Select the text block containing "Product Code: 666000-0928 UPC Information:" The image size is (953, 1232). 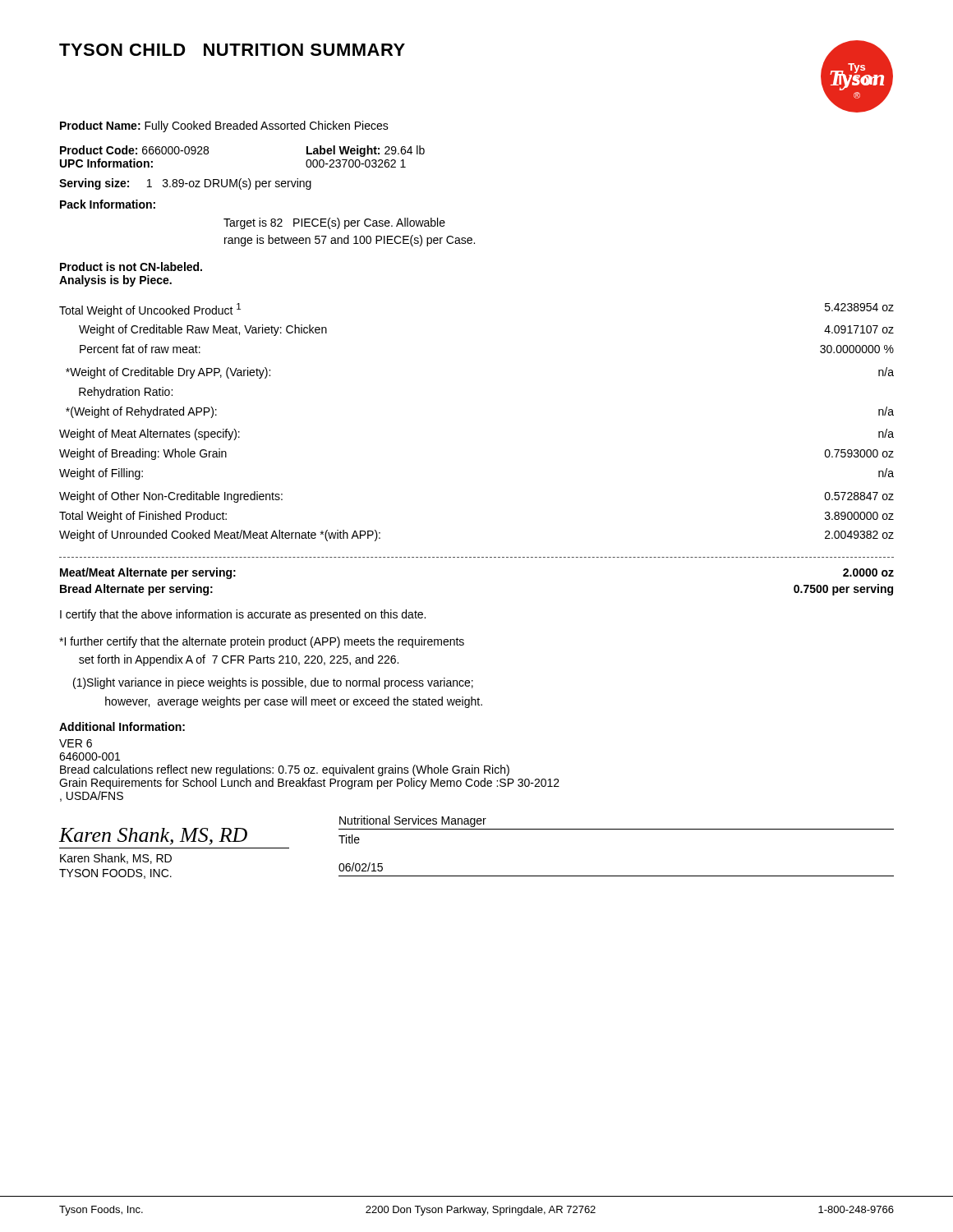136,149
